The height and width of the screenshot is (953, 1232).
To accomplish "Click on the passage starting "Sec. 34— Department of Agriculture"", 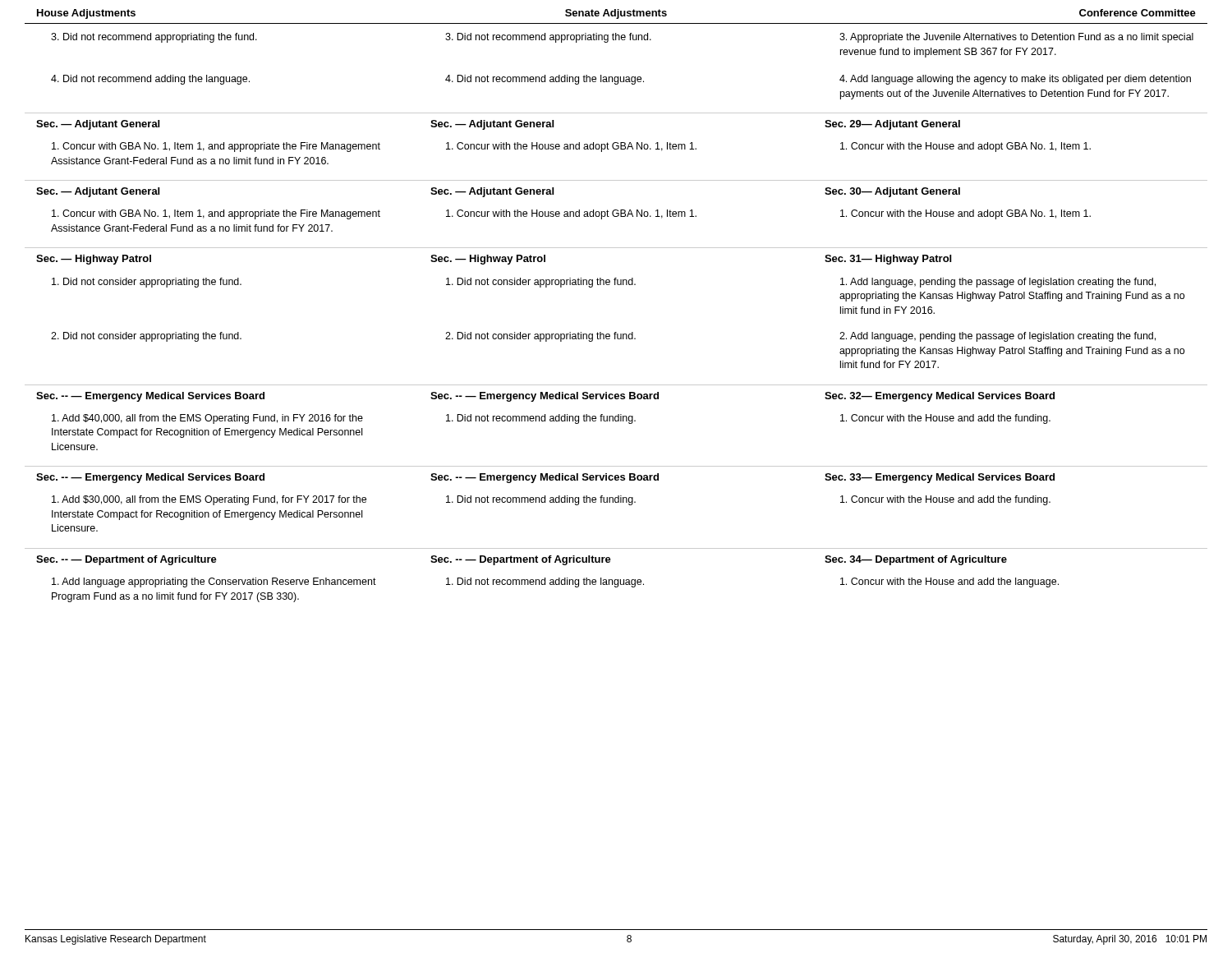I will point(916,559).
